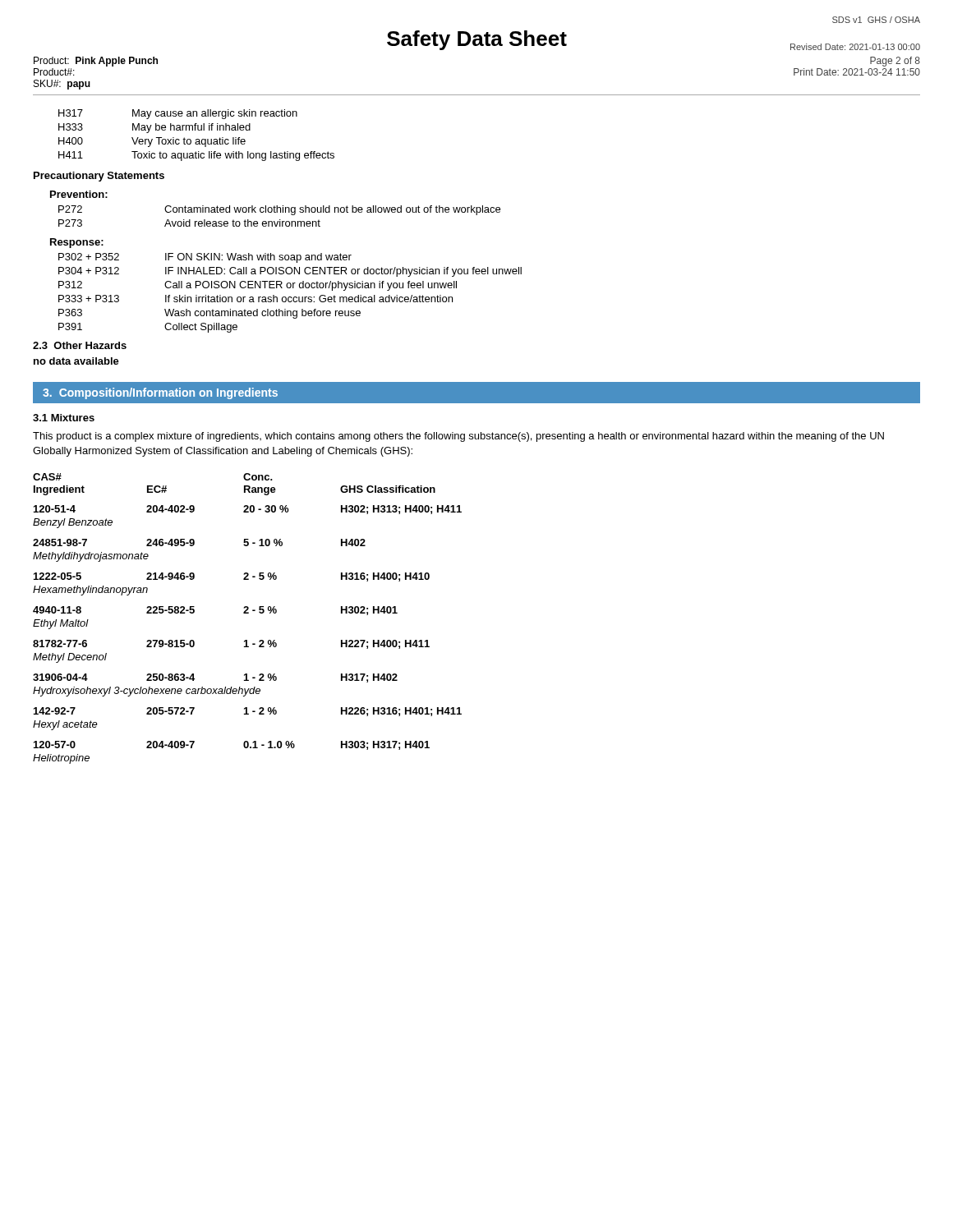Navigate to the region starting "P272 Contaminated work clothing should not be"

tap(267, 209)
